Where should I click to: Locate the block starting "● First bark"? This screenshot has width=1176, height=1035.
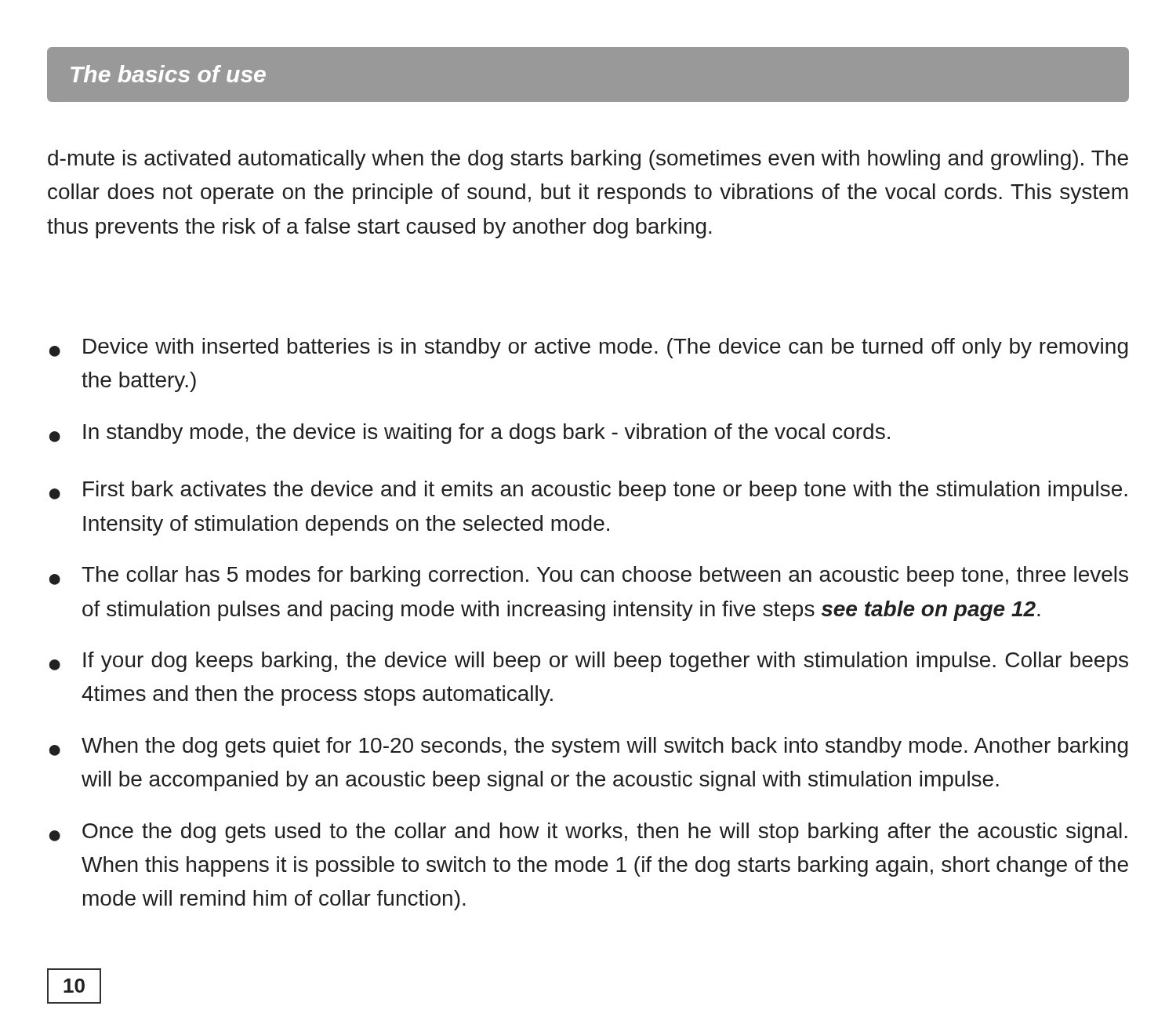click(588, 506)
